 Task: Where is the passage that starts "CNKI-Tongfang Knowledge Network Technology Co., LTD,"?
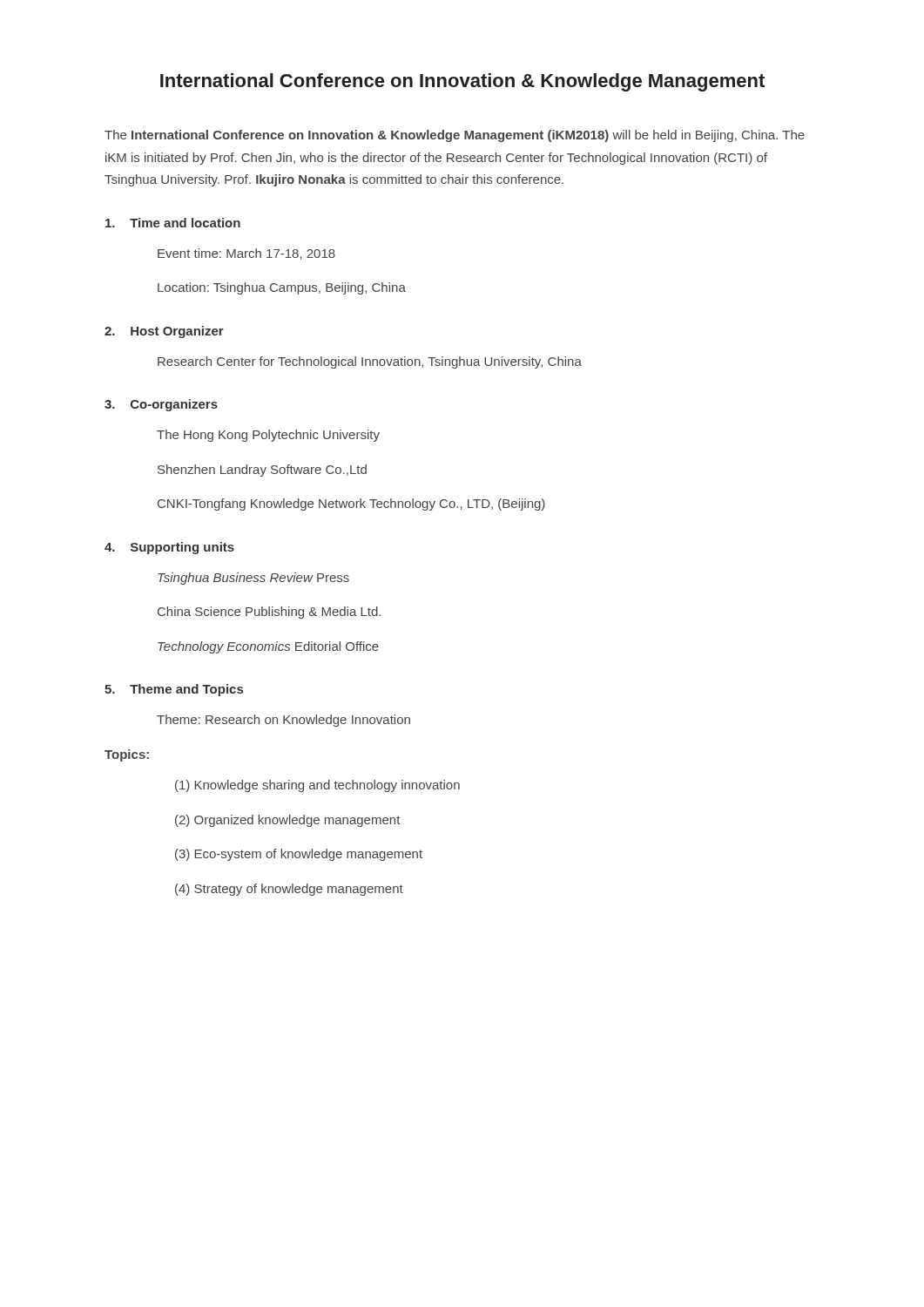[351, 503]
